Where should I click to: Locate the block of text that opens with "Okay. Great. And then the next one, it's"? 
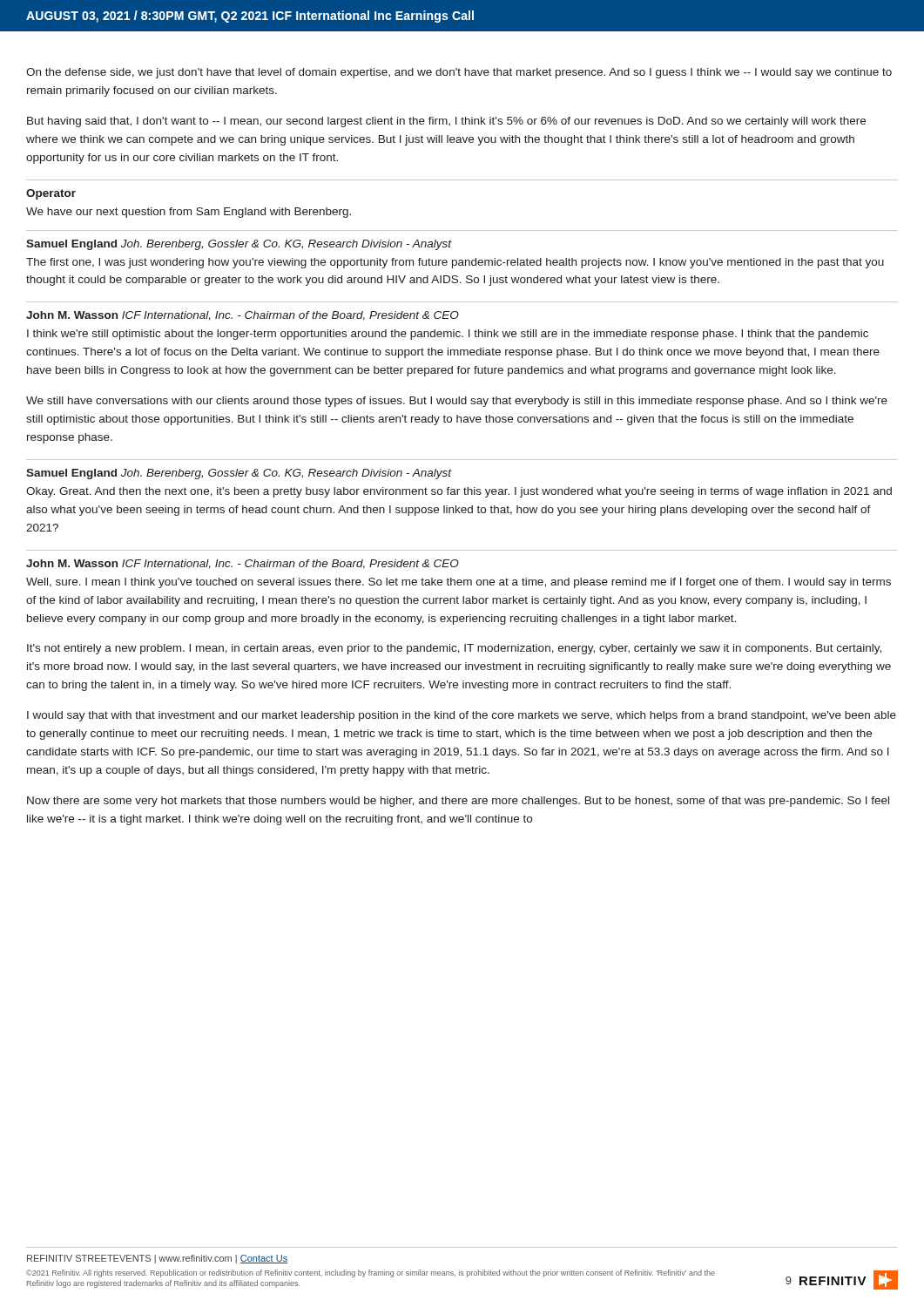(x=459, y=509)
